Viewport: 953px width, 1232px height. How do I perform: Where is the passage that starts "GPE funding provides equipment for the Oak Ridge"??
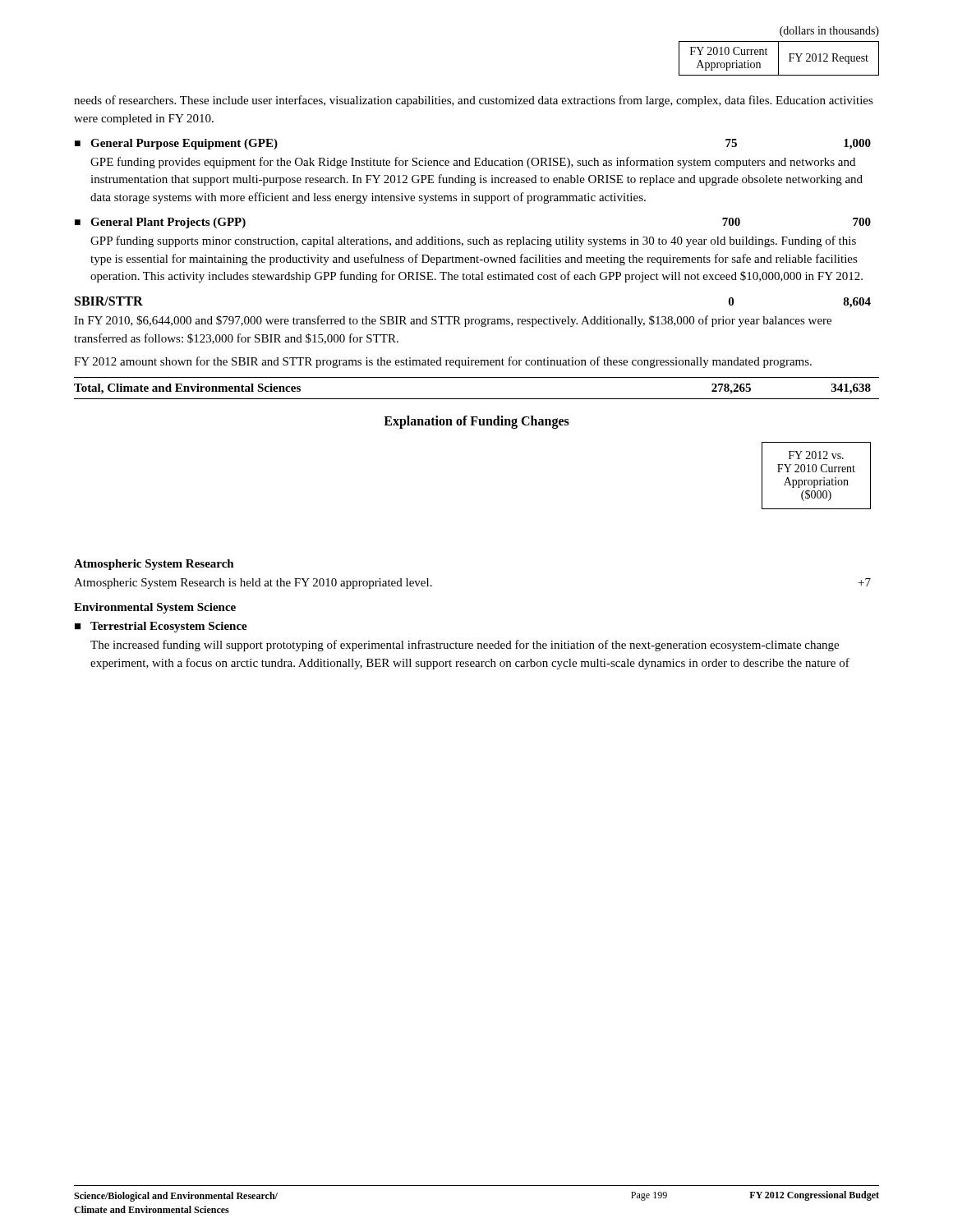click(x=476, y=179)
